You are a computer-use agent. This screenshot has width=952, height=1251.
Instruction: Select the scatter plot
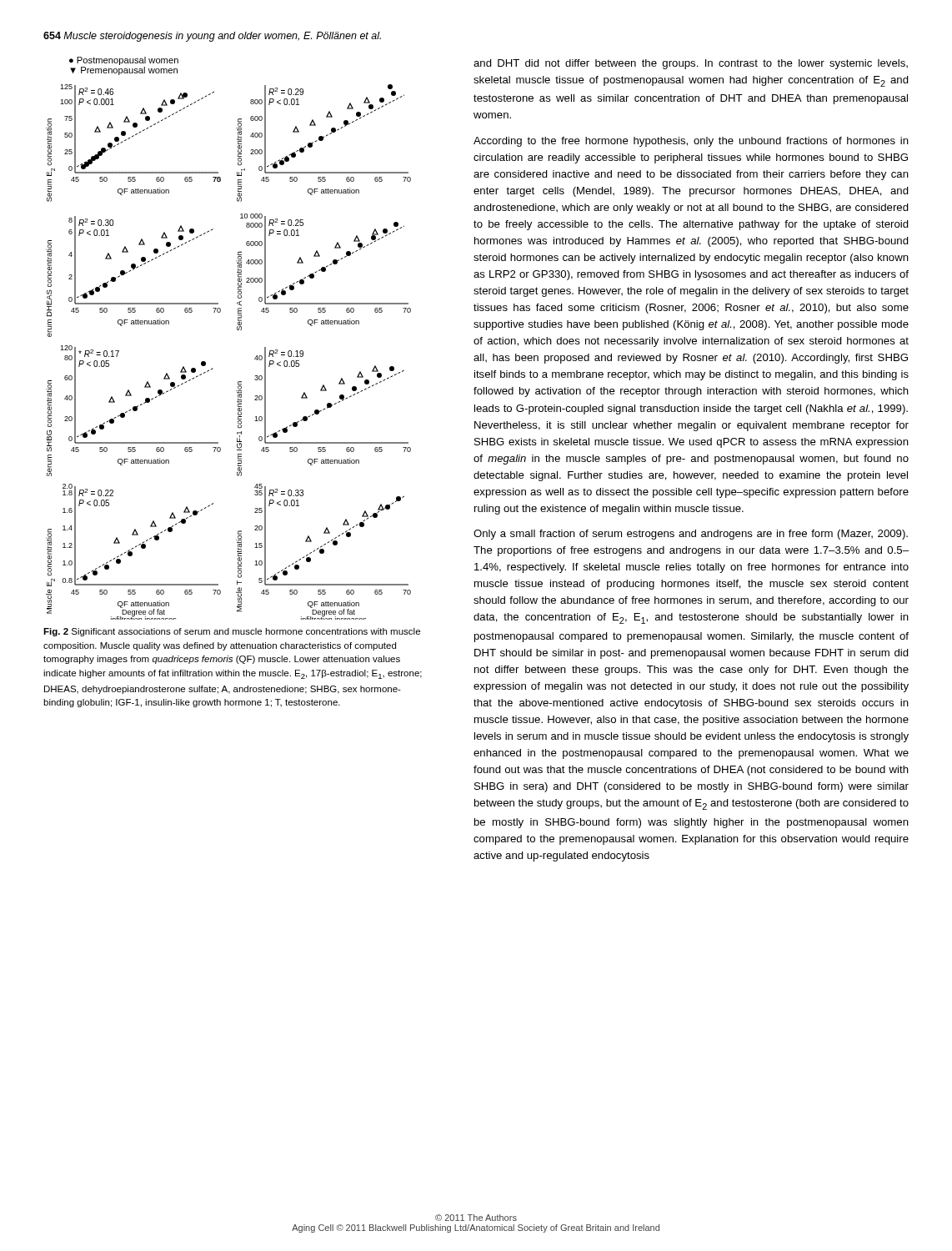click(243, 464)
